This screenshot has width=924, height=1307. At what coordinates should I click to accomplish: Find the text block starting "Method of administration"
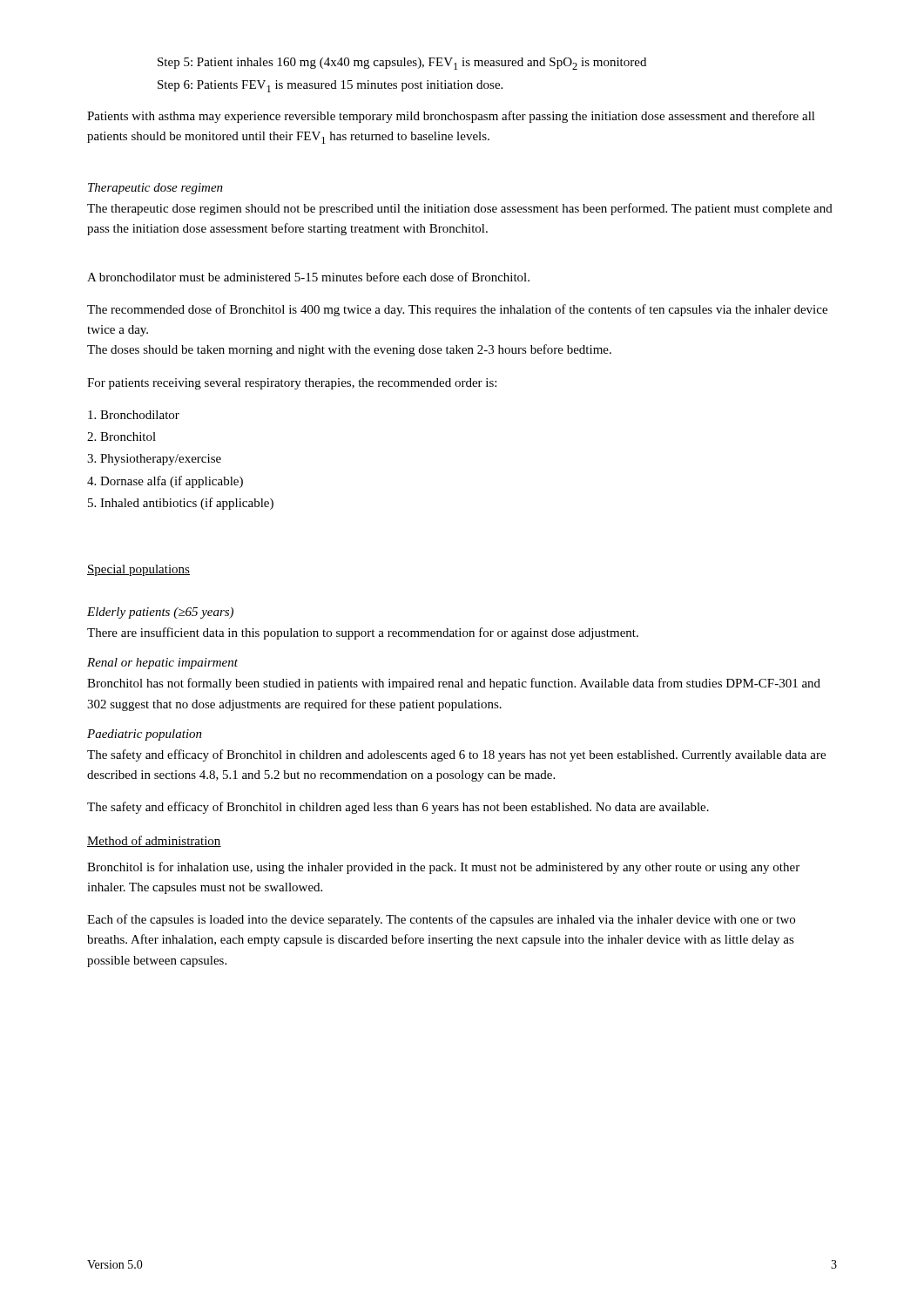154,841
